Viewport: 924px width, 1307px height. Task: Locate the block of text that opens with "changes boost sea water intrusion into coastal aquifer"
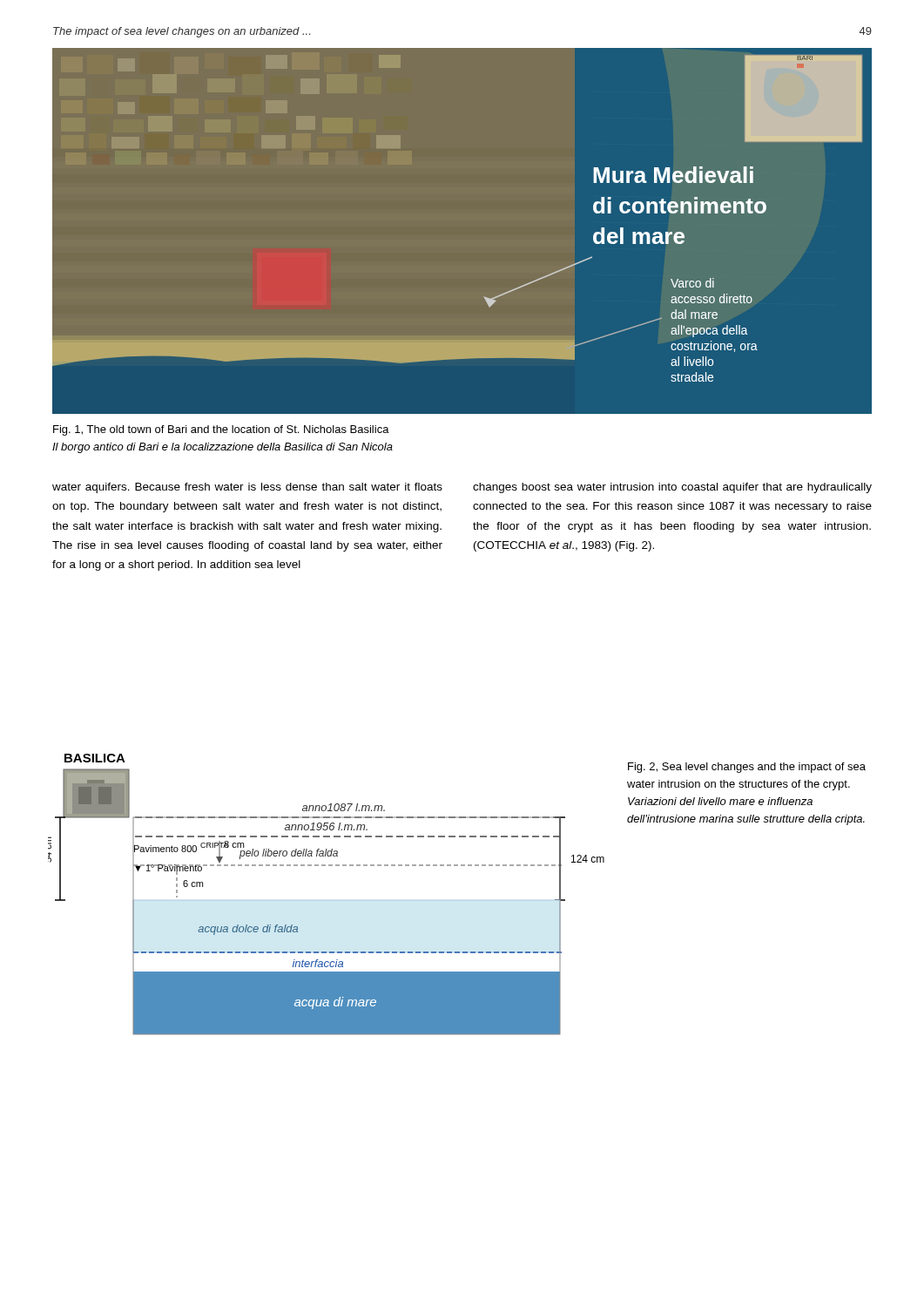pyautogui.click(x=672, y=516)
